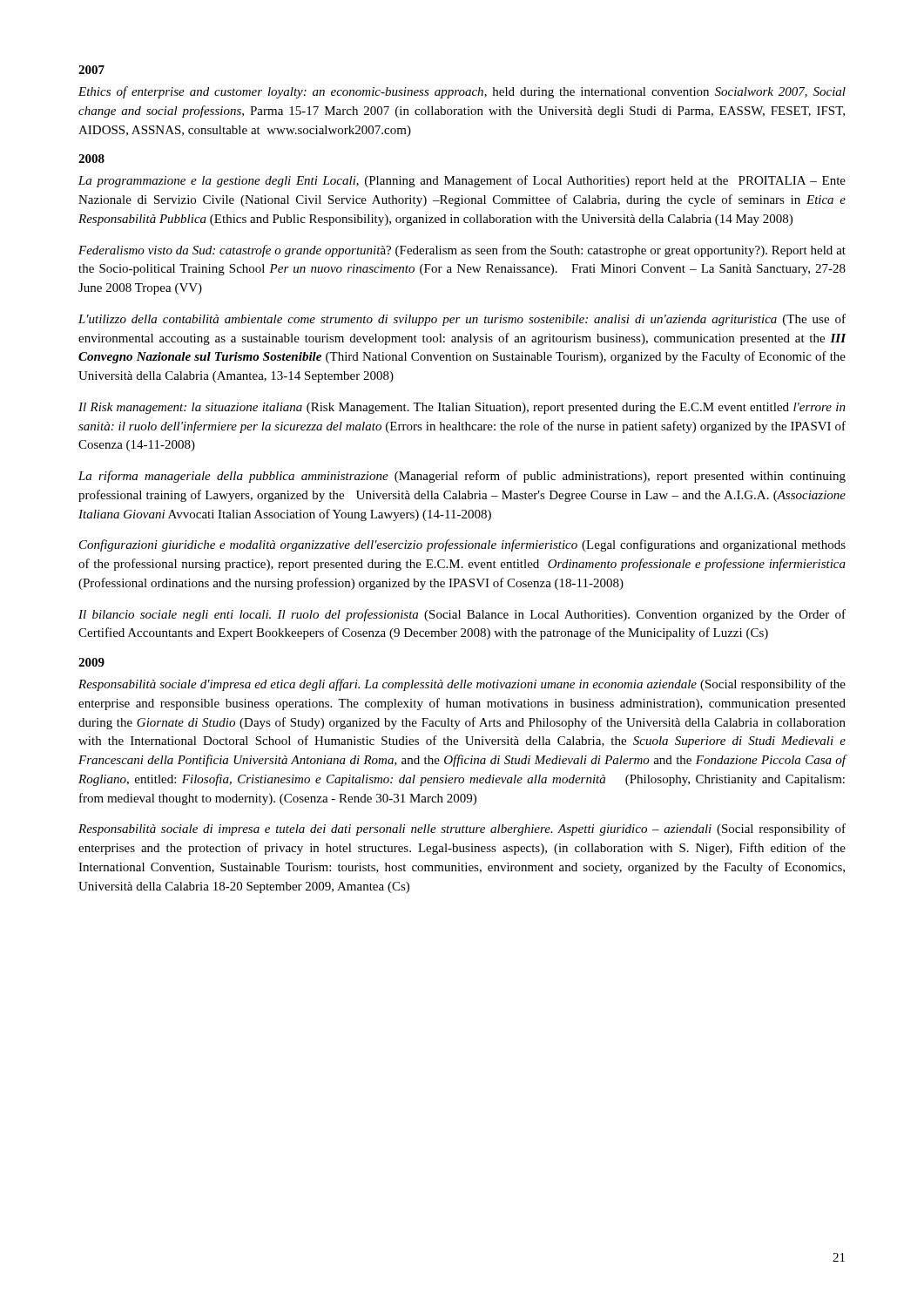Select the text block with the text "Ethics of enterprise and customer loyalty: an economic-business"
924x1307 pixels.
tap(462, 110)
